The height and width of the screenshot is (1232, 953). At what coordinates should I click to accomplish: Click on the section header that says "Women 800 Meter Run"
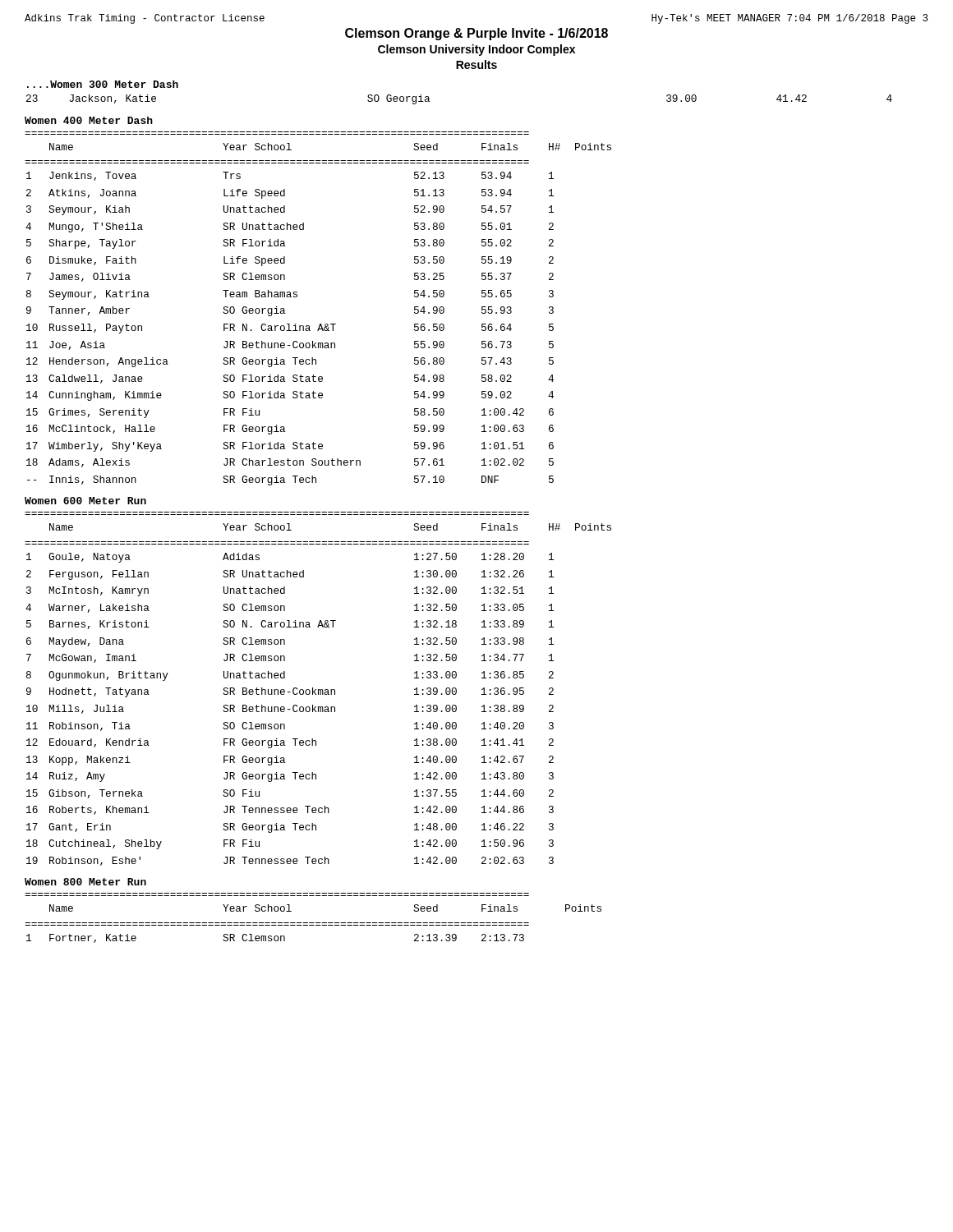pos(86,883)
